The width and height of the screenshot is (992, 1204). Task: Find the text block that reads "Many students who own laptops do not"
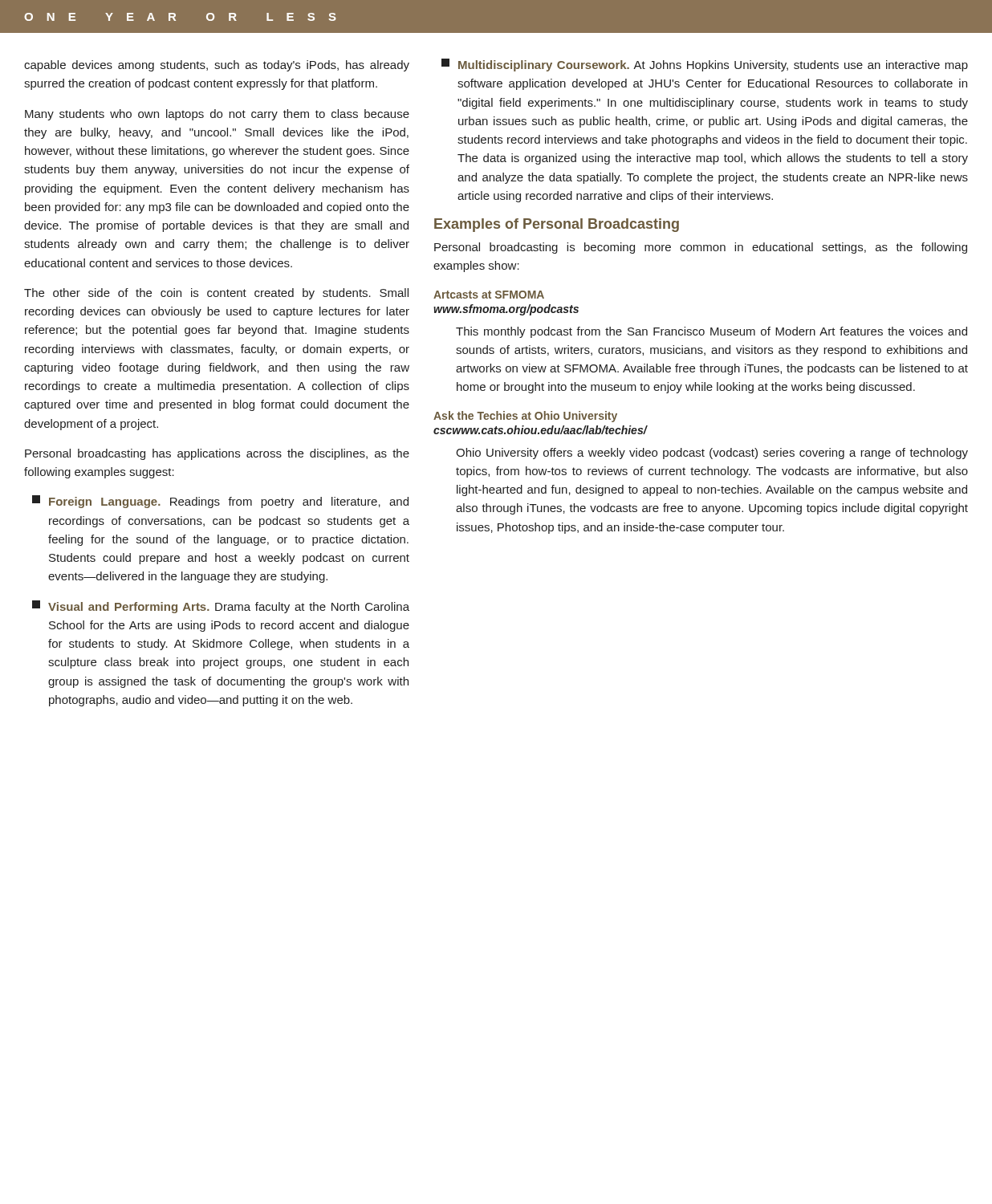(217, 188)
